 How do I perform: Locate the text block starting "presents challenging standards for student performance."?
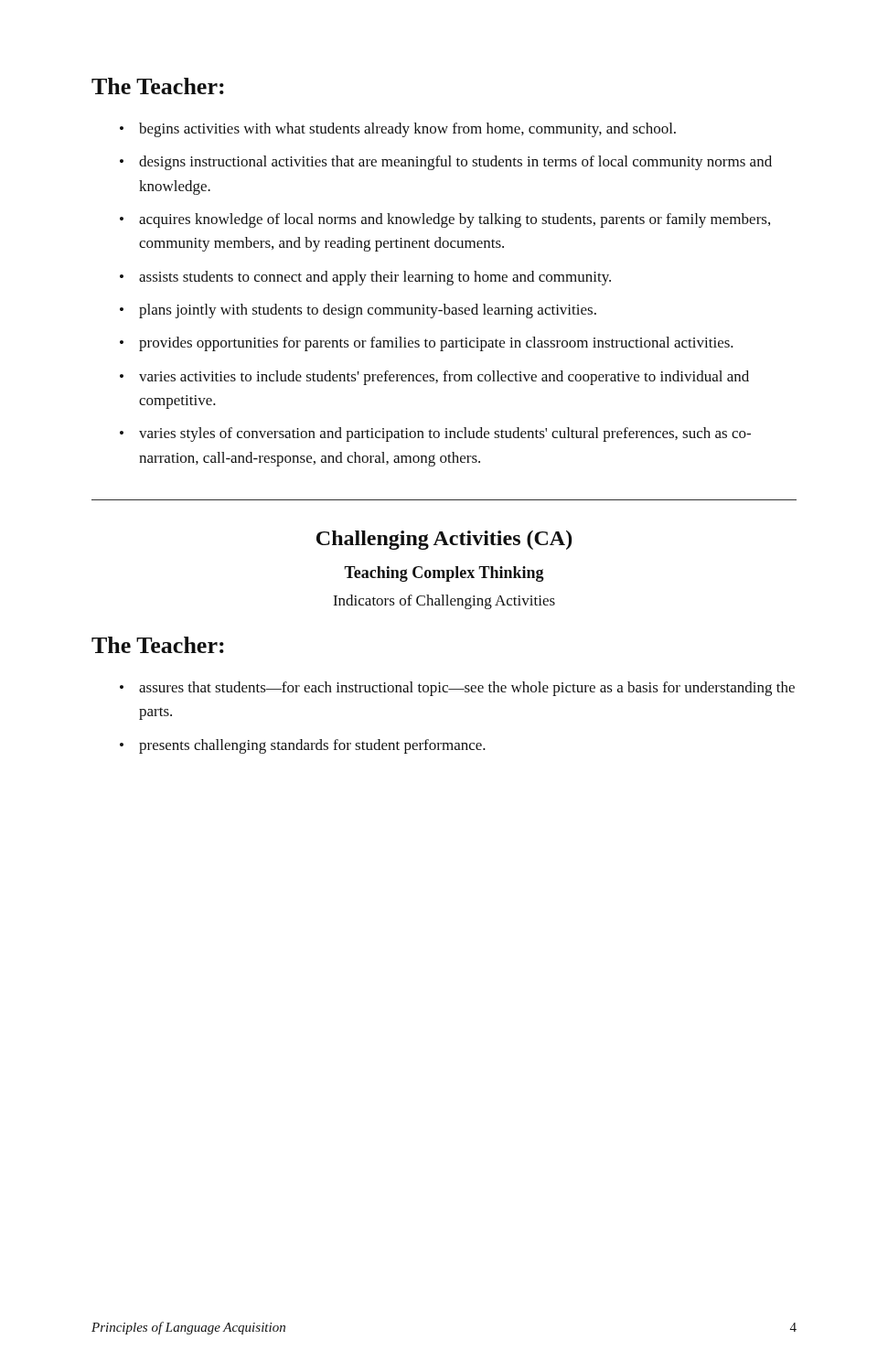[x=313, y=745]
